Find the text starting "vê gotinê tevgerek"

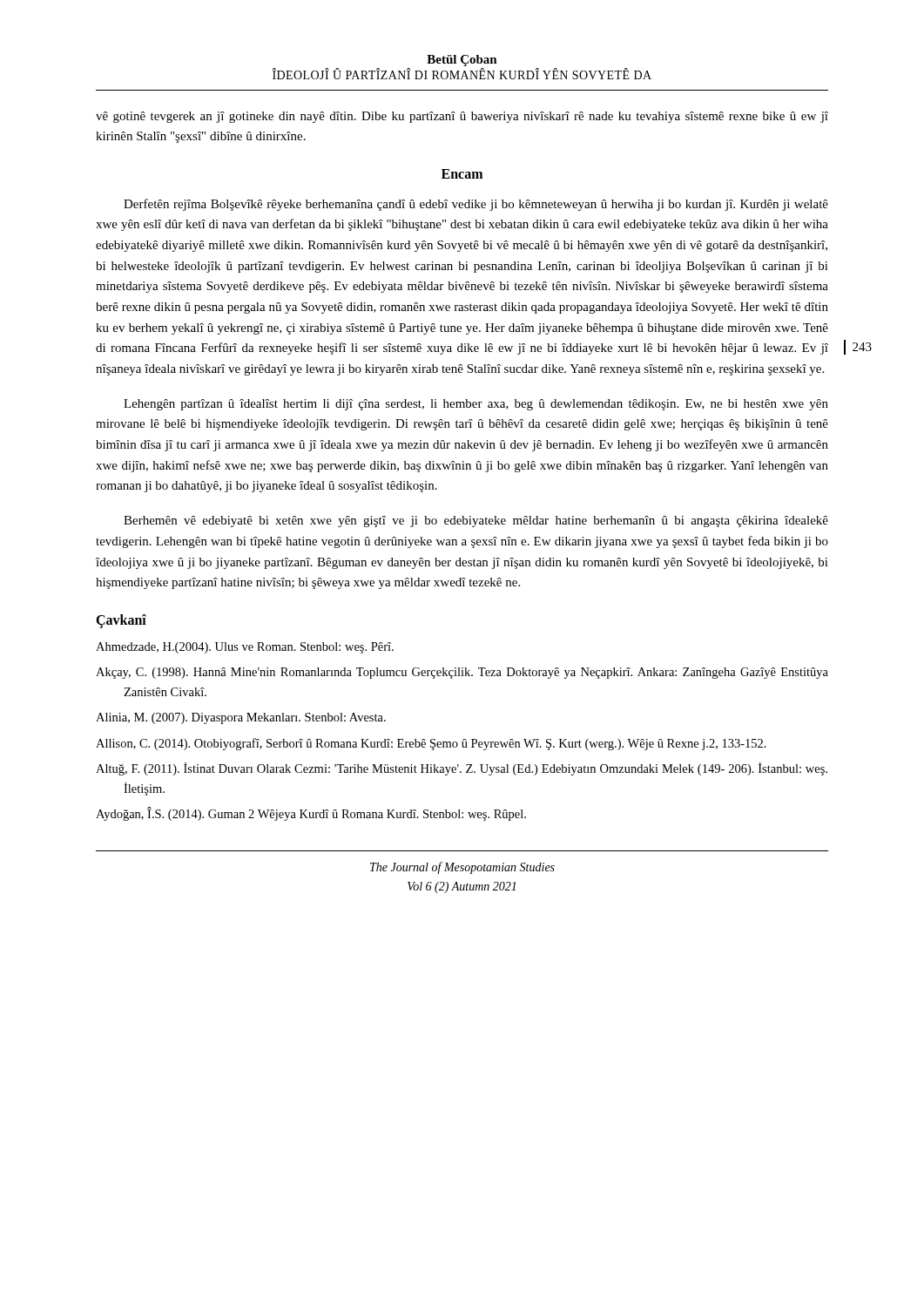pyautogui.click(x=462, y=126)
